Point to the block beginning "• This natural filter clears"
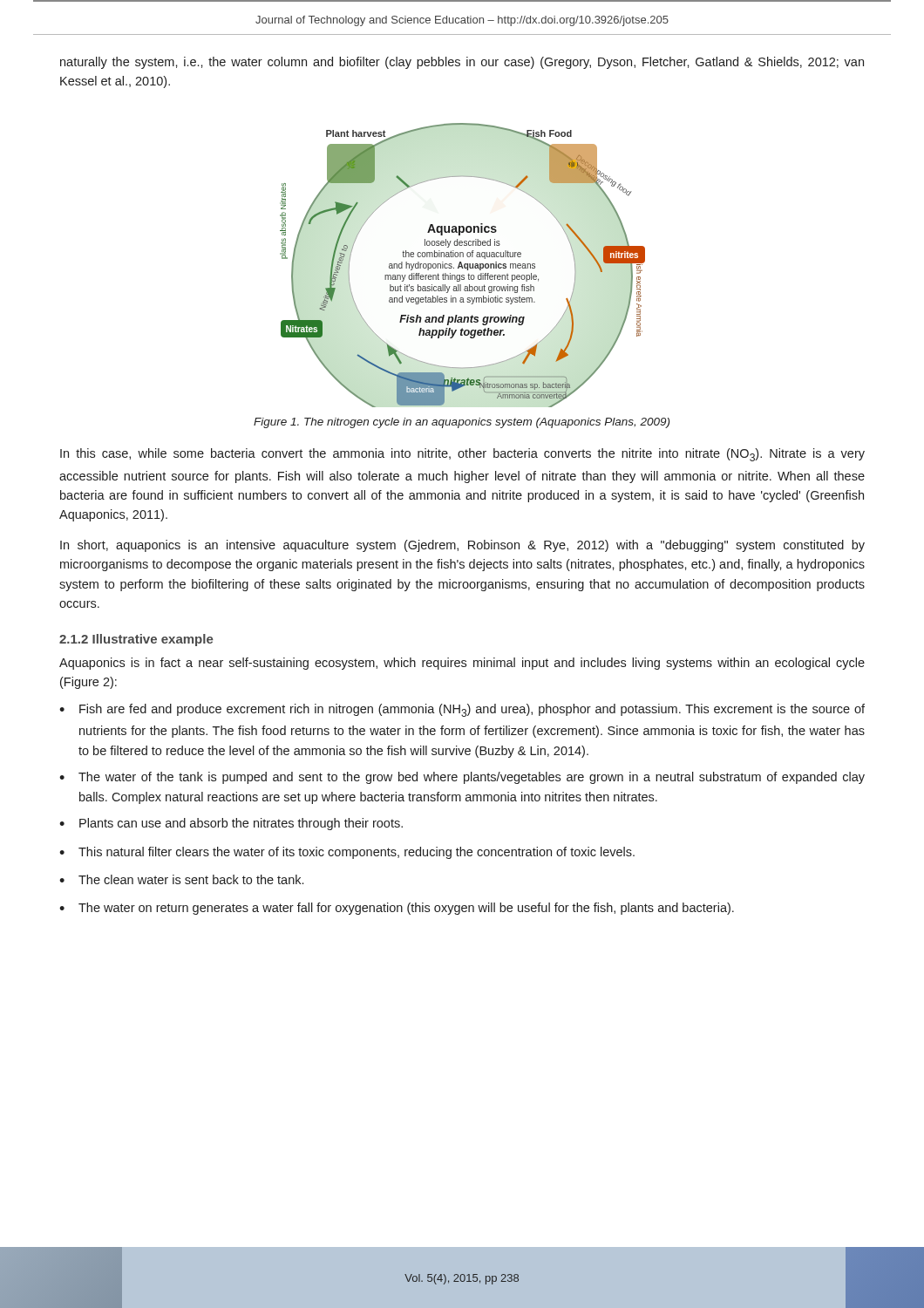The height and width of the screenshot is (1308, 924). point(462,853)
